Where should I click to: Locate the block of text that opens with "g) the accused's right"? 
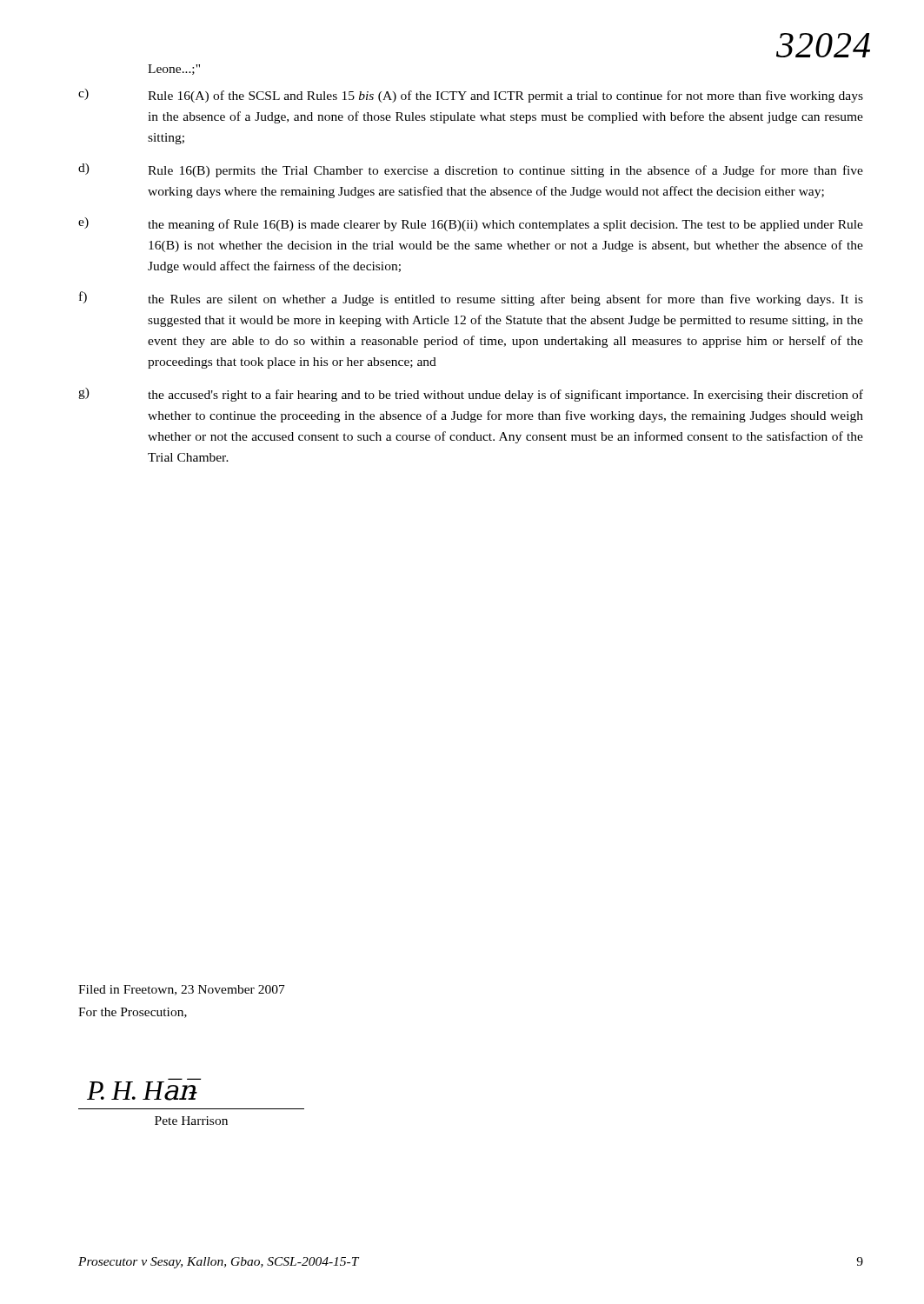471,426
